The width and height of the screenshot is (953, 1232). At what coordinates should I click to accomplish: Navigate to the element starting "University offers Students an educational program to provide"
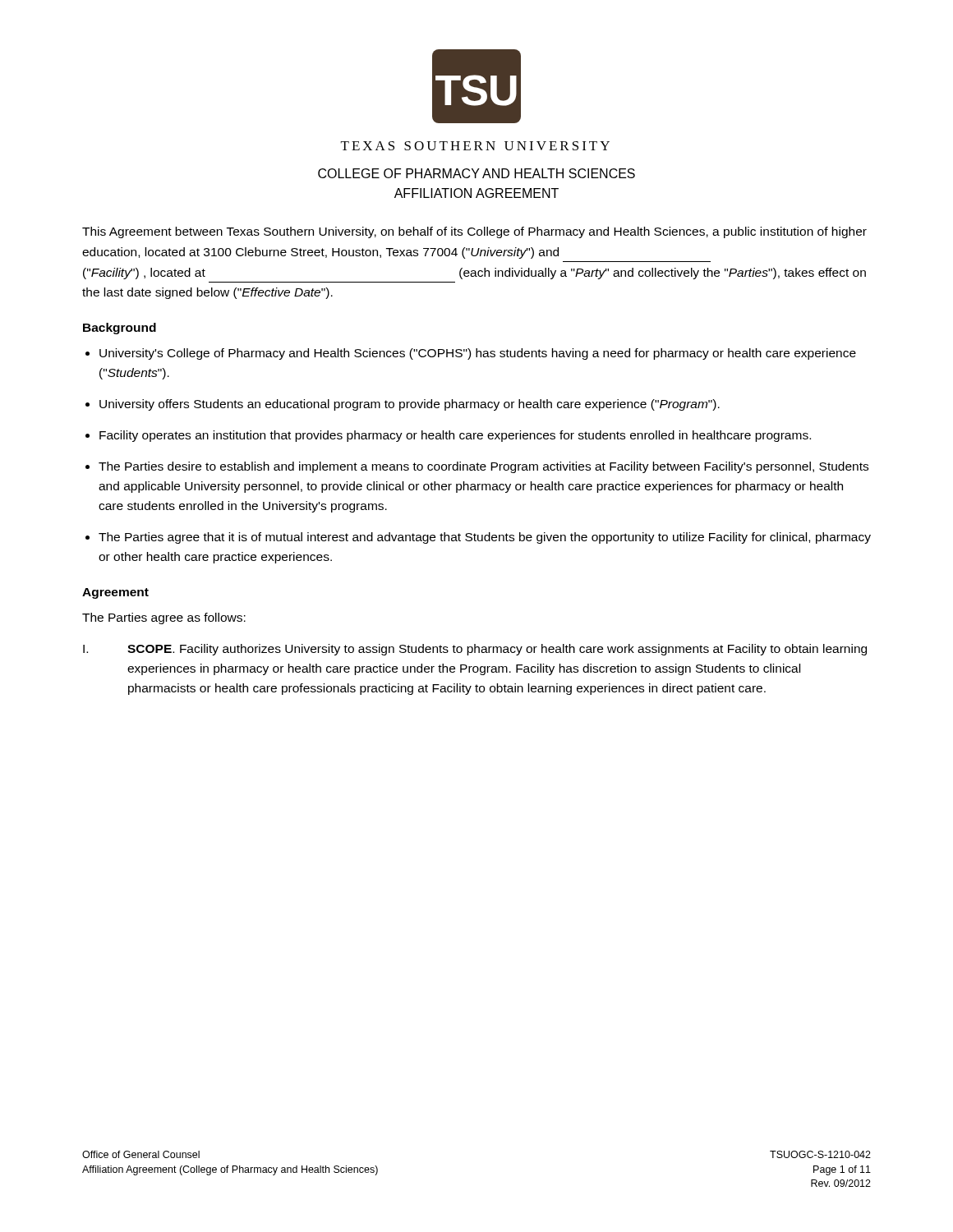point(485,404)
